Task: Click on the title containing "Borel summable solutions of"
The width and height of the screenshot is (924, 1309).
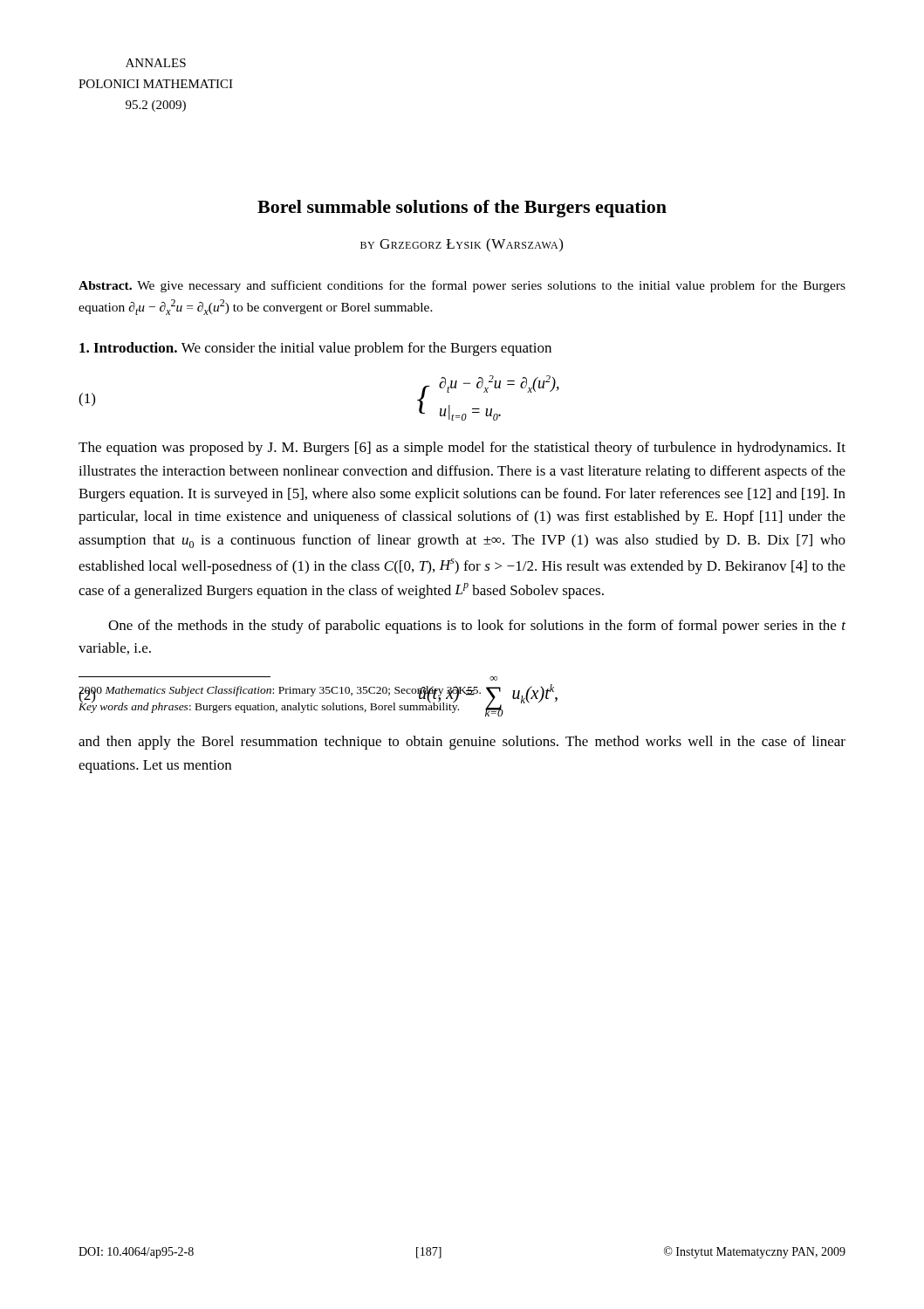Action: click(462, 206)
